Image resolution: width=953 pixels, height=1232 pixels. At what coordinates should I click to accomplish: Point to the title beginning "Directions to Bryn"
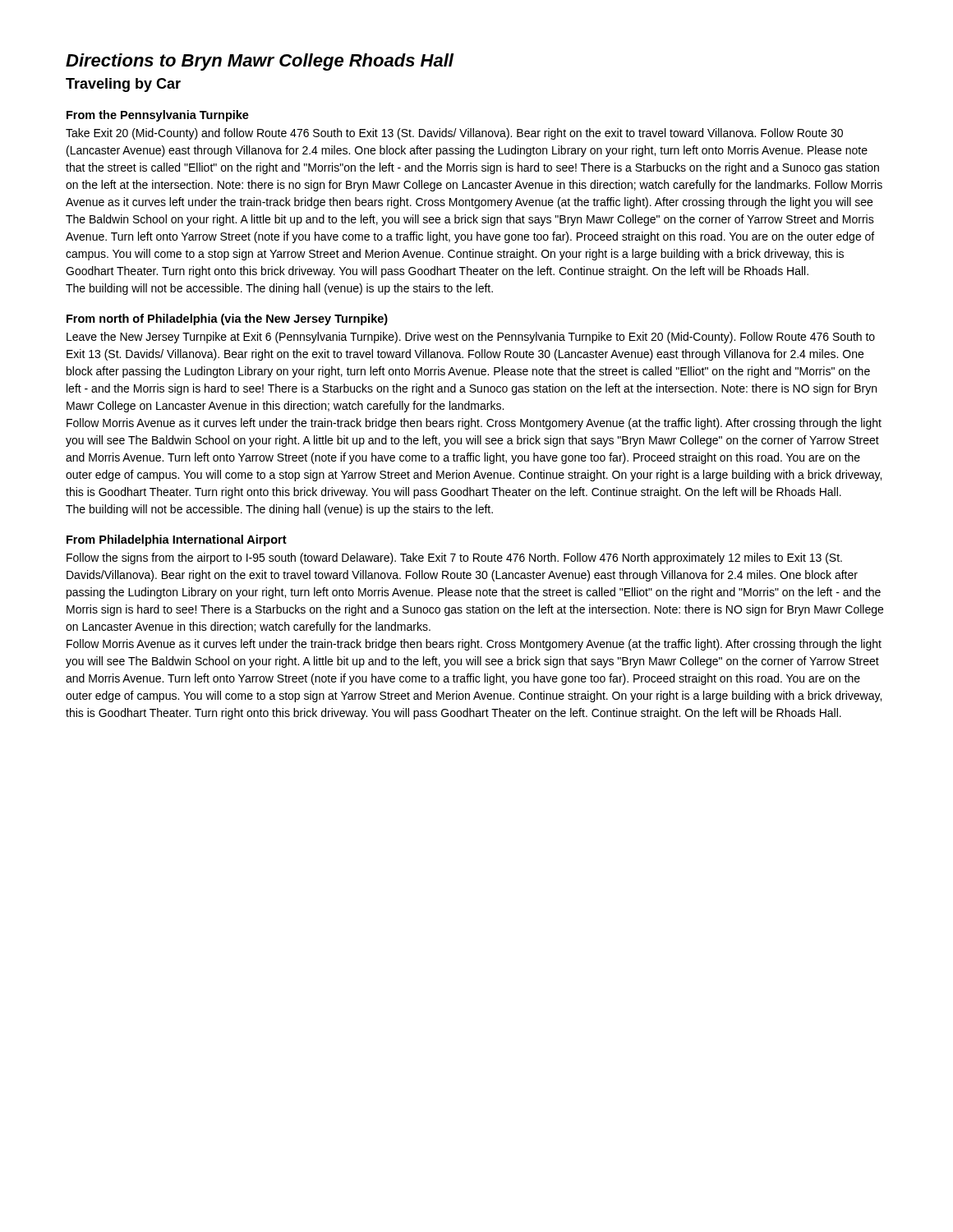(260, 62)
